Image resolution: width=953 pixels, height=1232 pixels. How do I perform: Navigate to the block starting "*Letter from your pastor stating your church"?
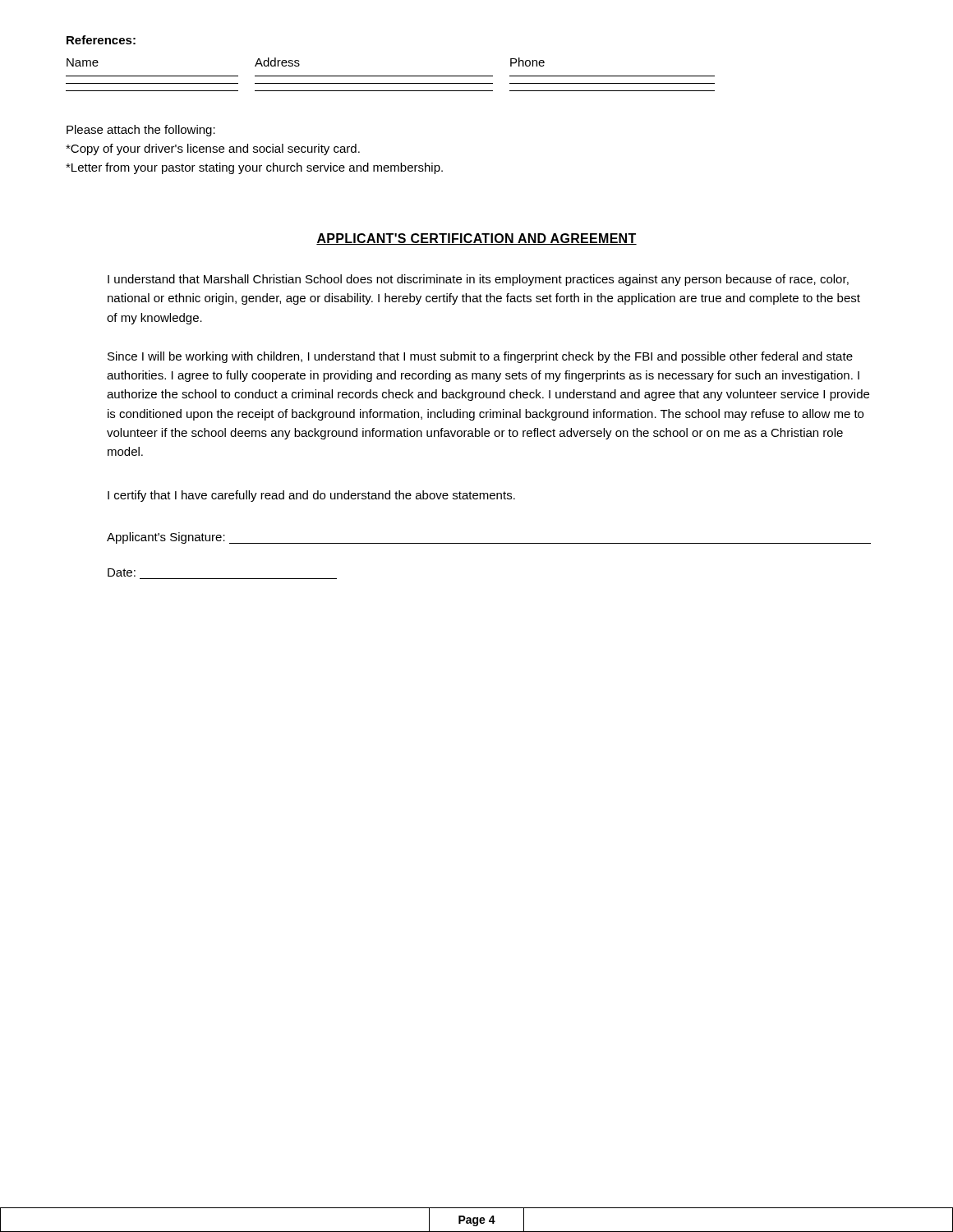click(255, 167)
